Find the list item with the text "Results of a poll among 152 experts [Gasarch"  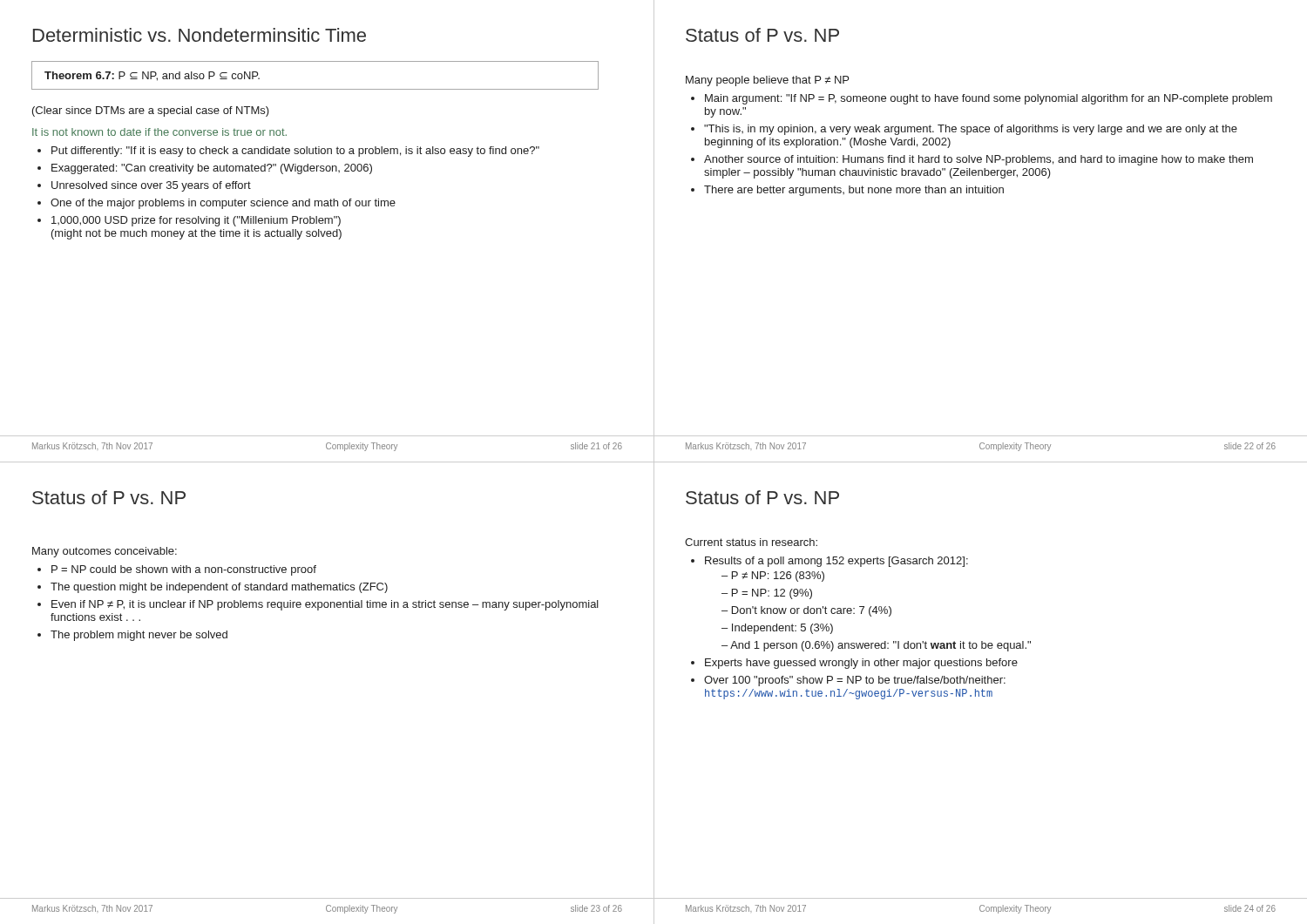point(830,562)
